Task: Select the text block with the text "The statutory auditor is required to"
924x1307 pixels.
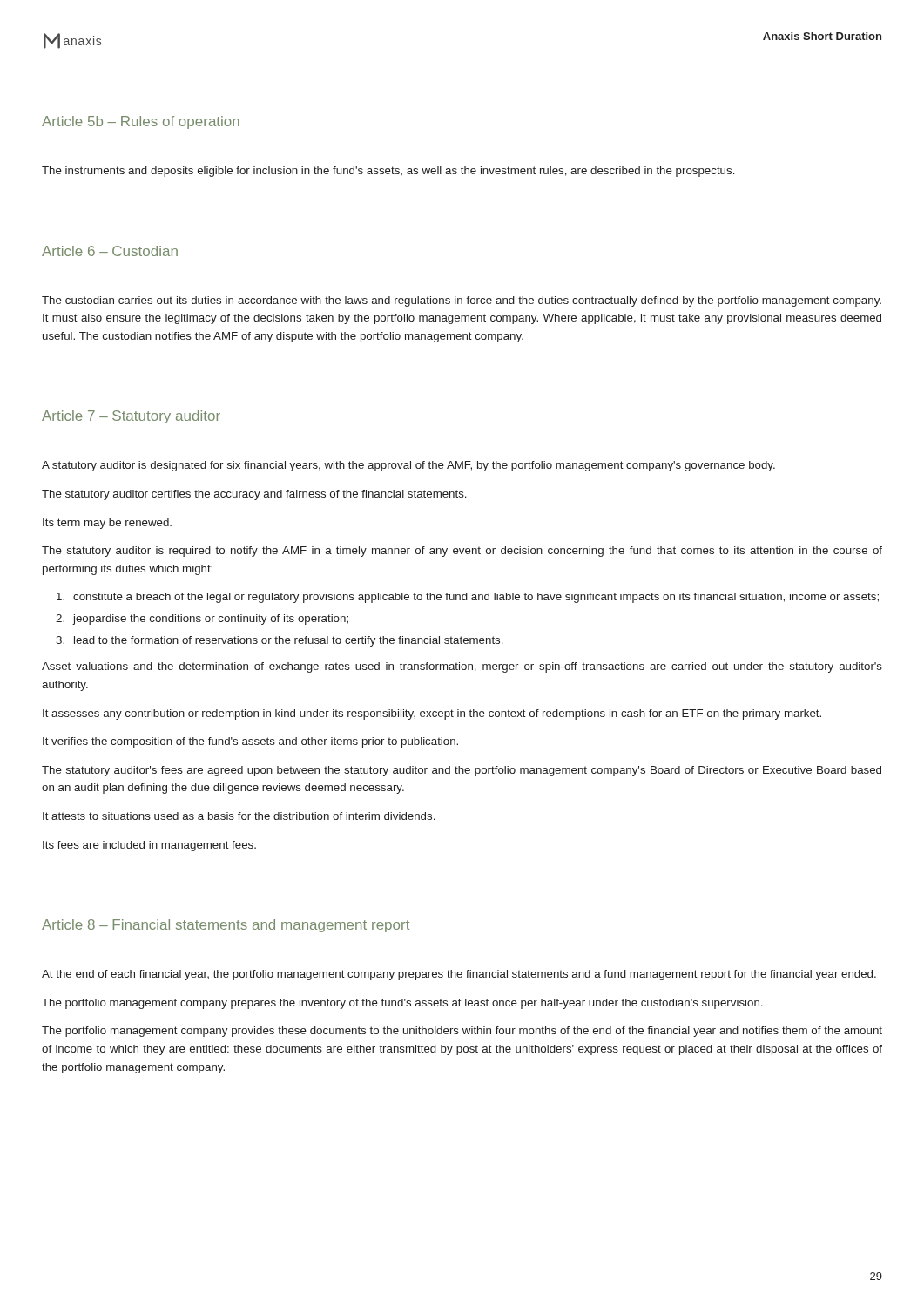Action: [462, 559]
